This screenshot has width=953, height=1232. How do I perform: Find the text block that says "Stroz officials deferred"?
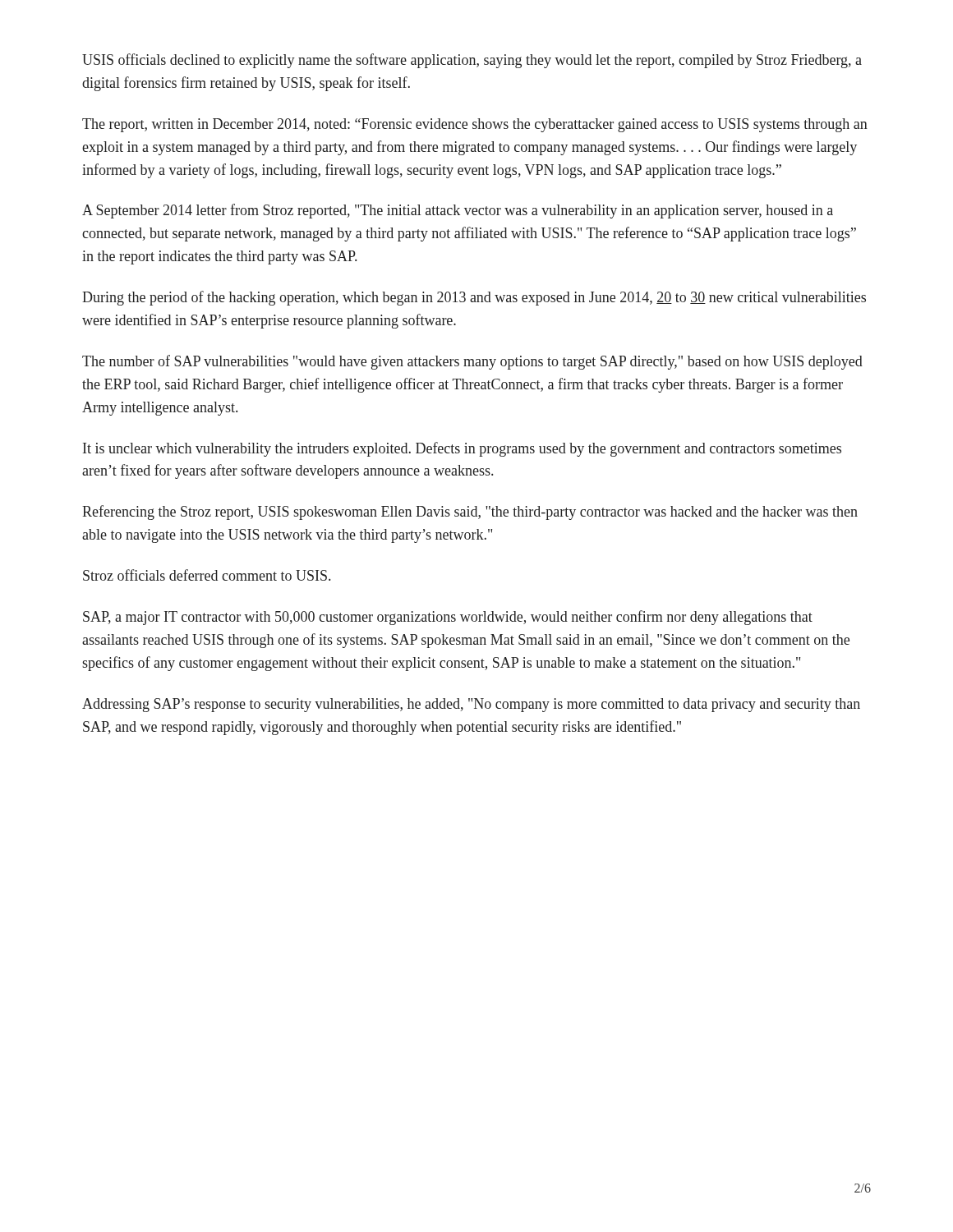pos(207,576)
